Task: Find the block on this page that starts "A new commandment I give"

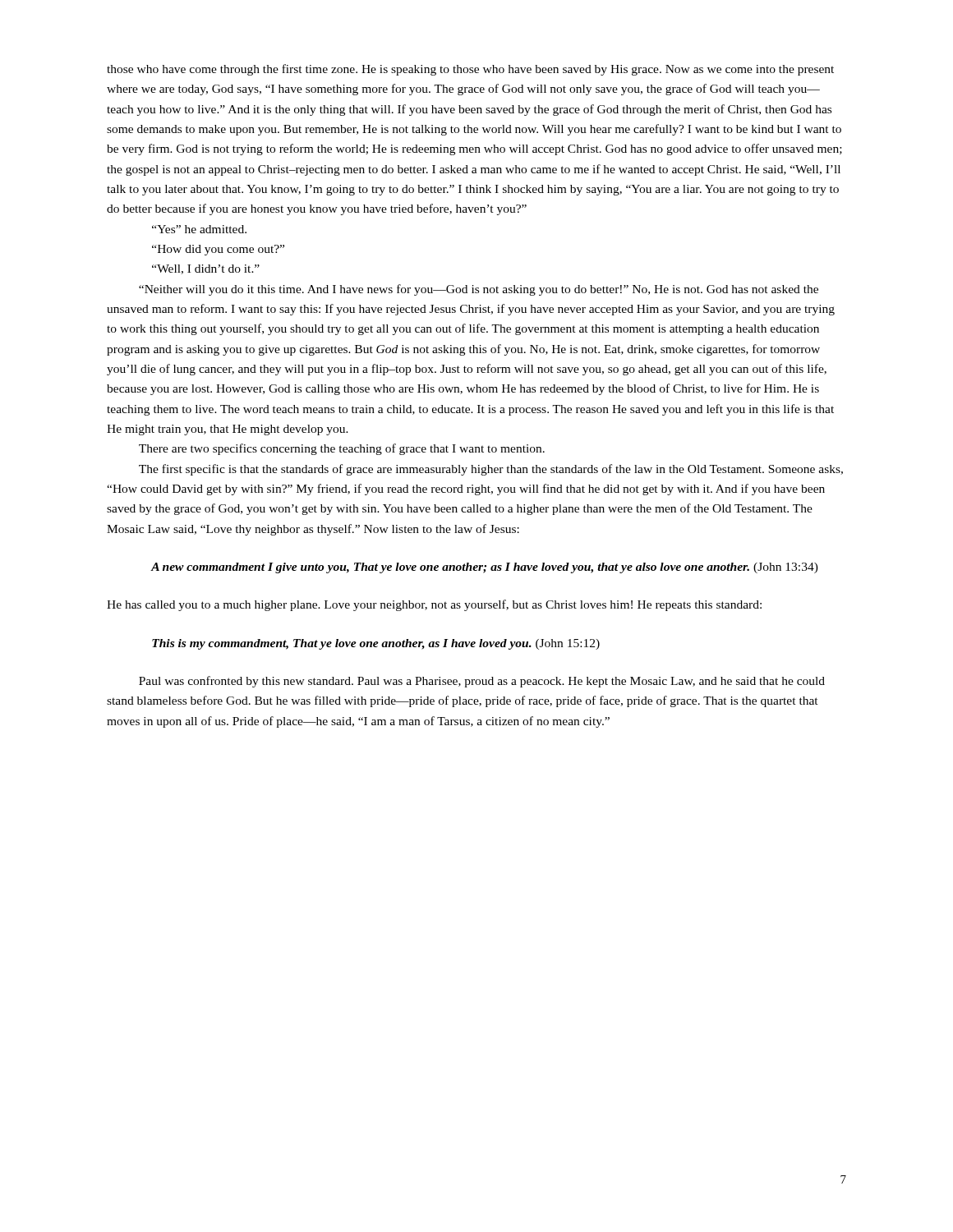Action: (499, 567)
